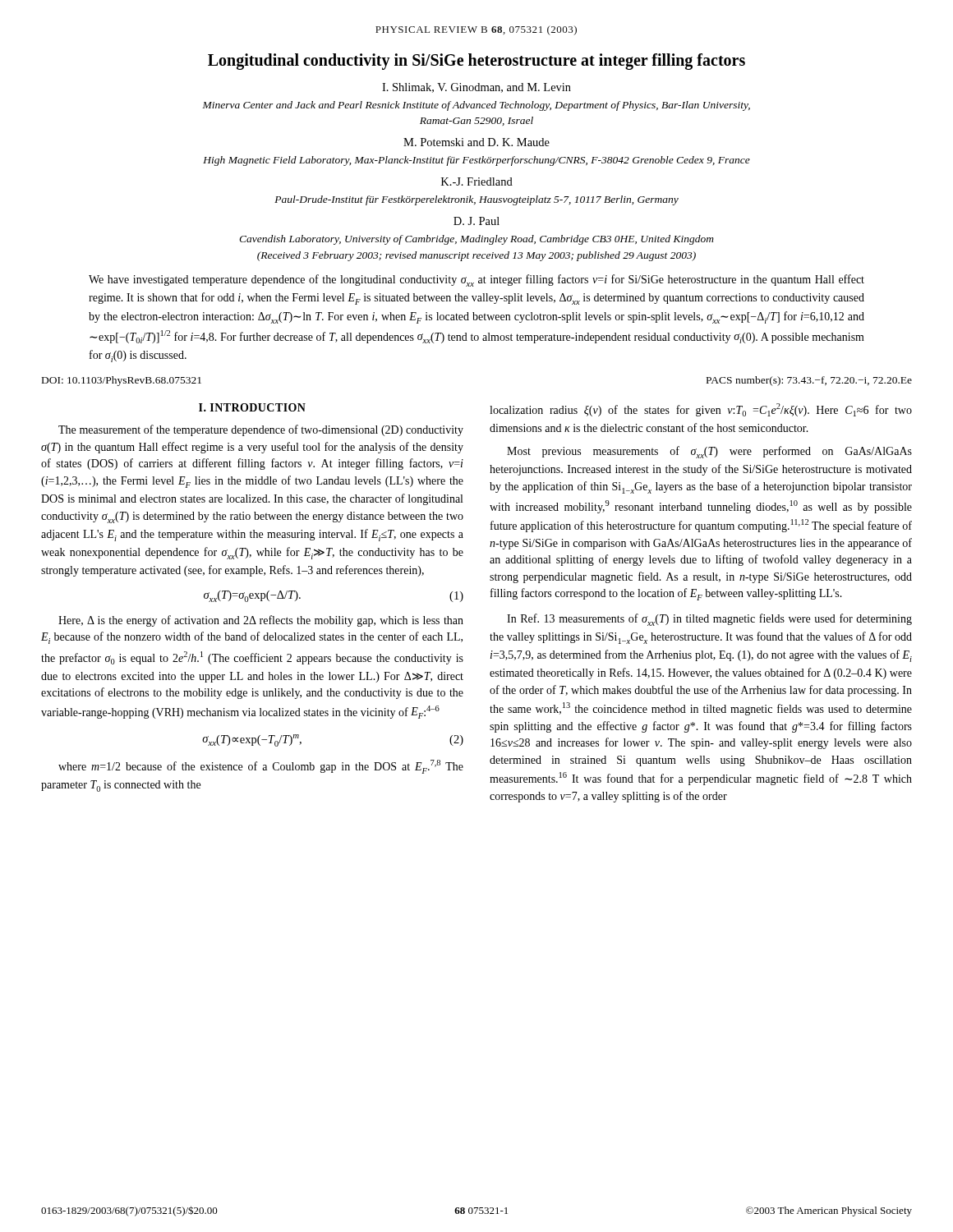Screen dimensions: 1232x953
Task: Find the block on this page that starts "Paul-Drude-Institut für Festkörperelektronik,"
Action: click(476, 199)
